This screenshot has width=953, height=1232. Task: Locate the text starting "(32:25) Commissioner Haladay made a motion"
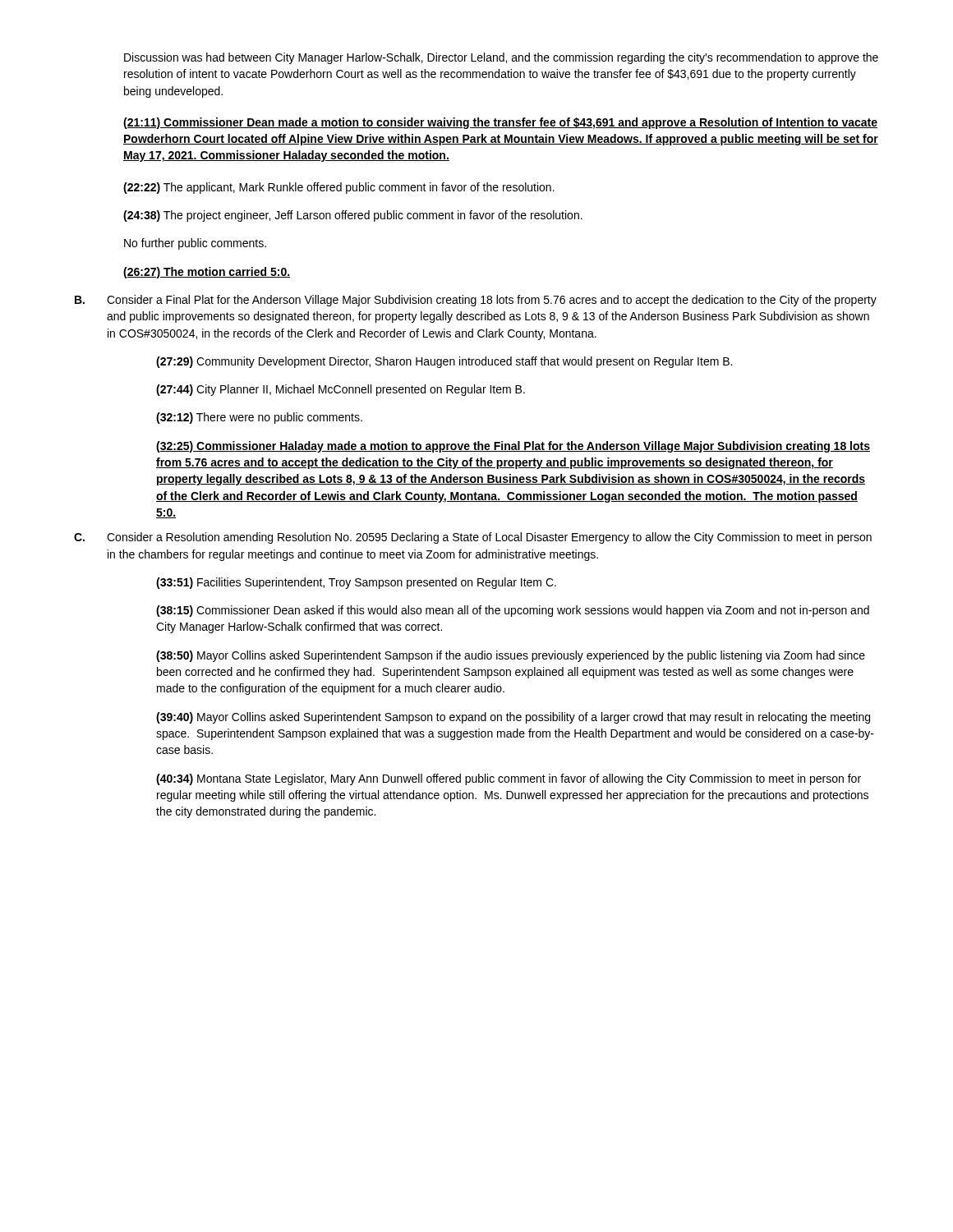pos(513,479)
